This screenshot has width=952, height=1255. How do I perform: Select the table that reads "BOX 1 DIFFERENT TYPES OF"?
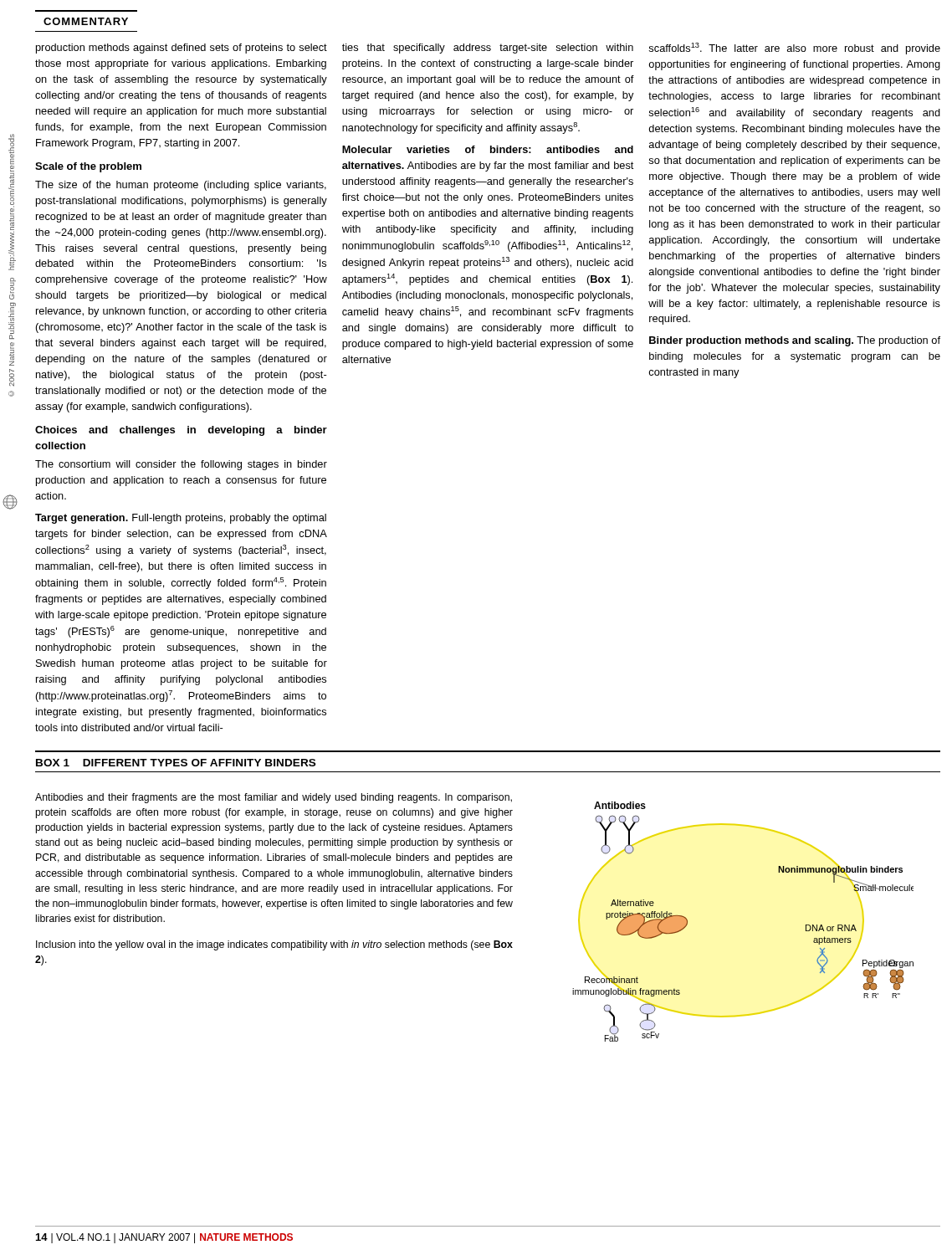488,901
